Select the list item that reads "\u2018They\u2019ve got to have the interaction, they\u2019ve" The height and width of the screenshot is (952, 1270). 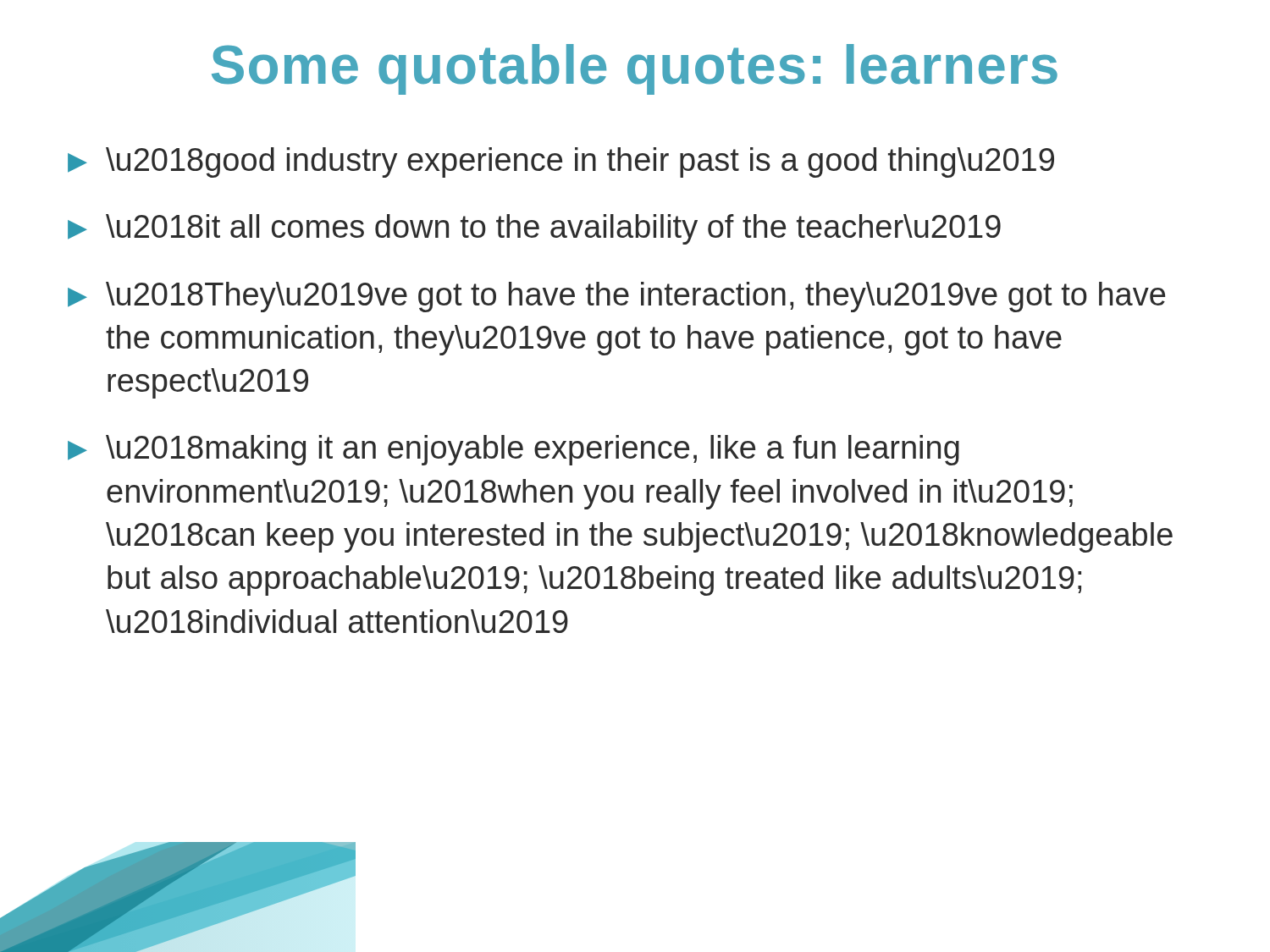(x=635, y=338)
